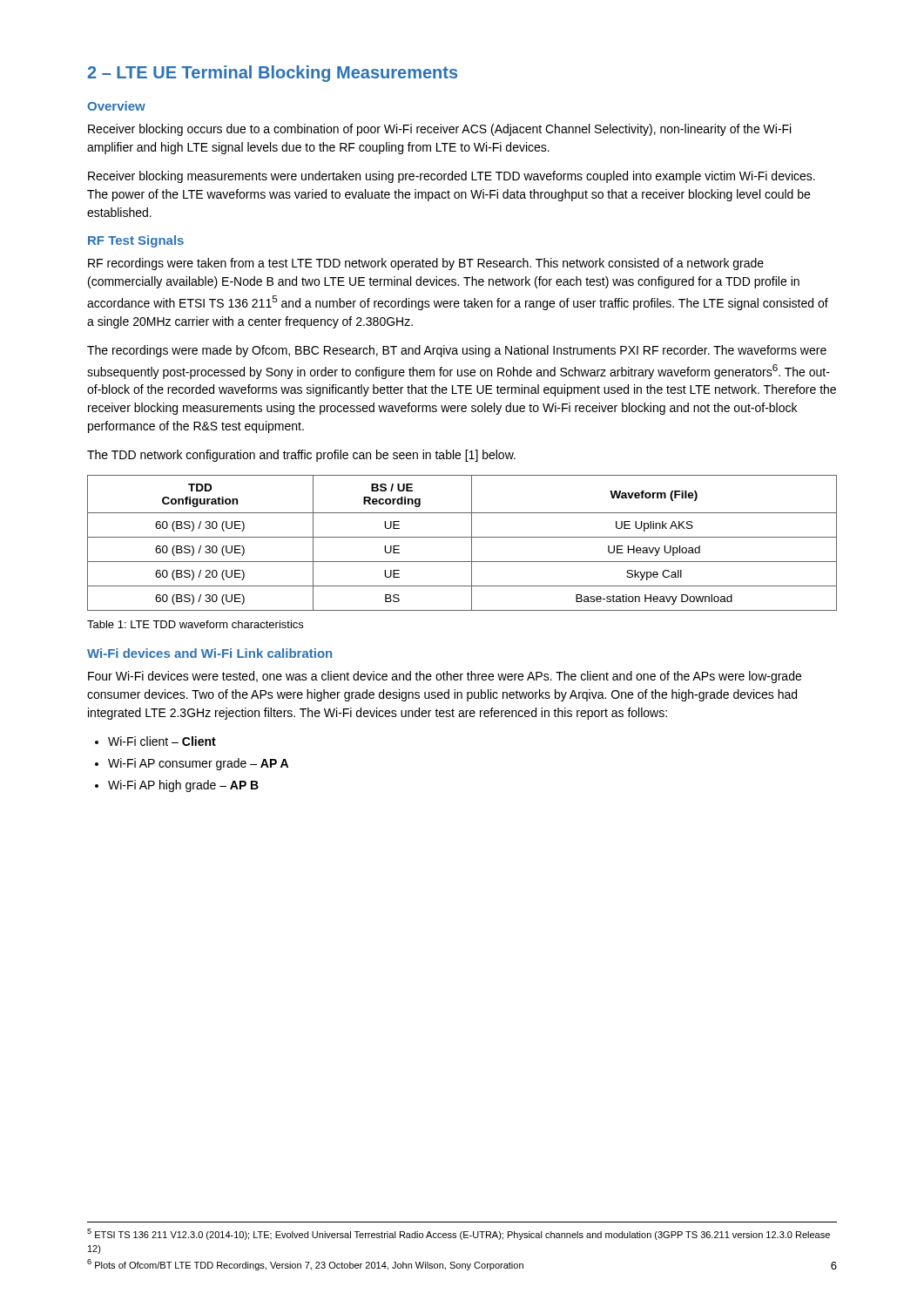Select the title that reads "2 – LTE UE Terminal Blocking Measurements"
Screen dimensions: 1307x924
click(462, 73)
